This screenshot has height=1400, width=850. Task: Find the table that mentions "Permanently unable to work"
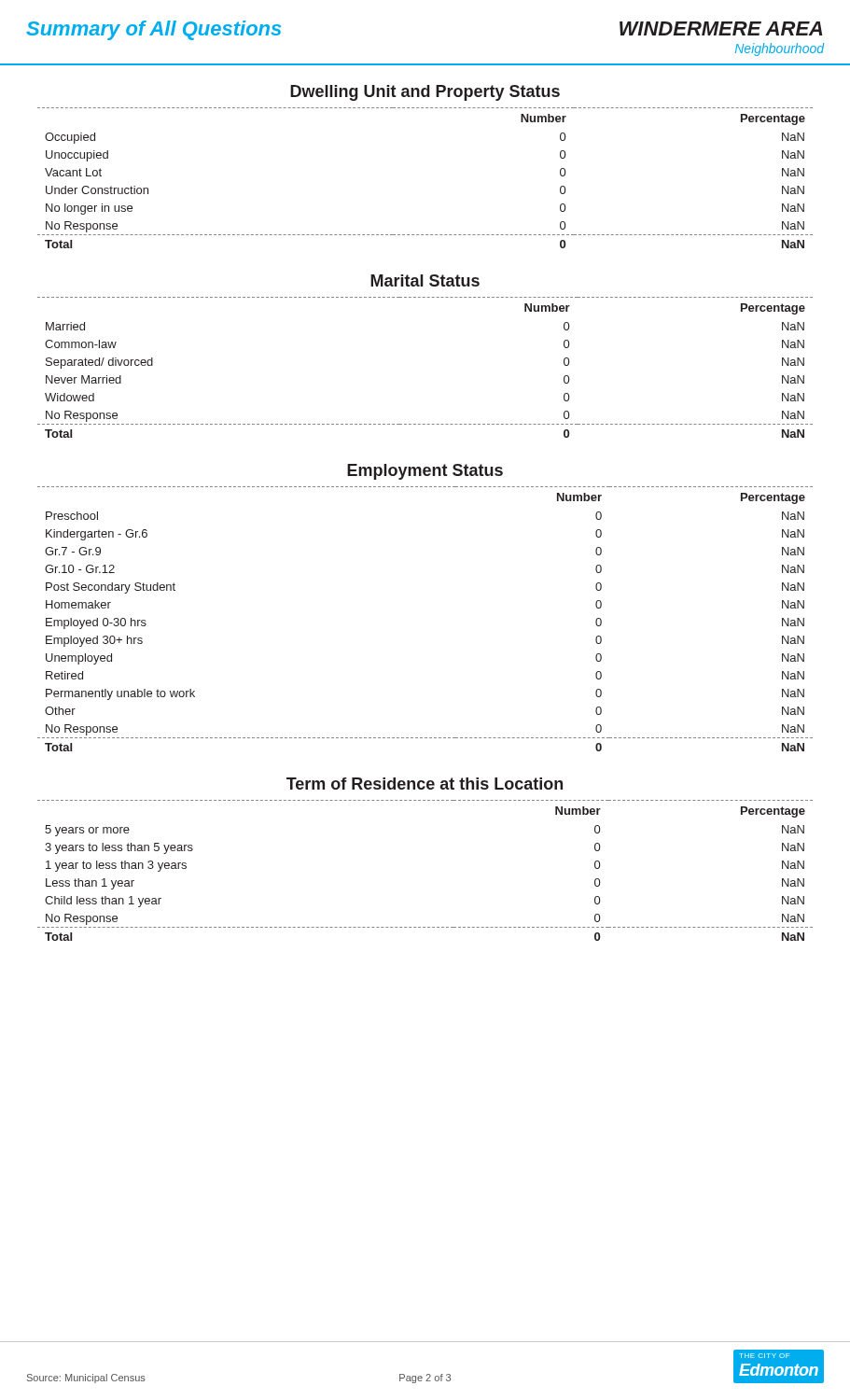pos(425,621)
